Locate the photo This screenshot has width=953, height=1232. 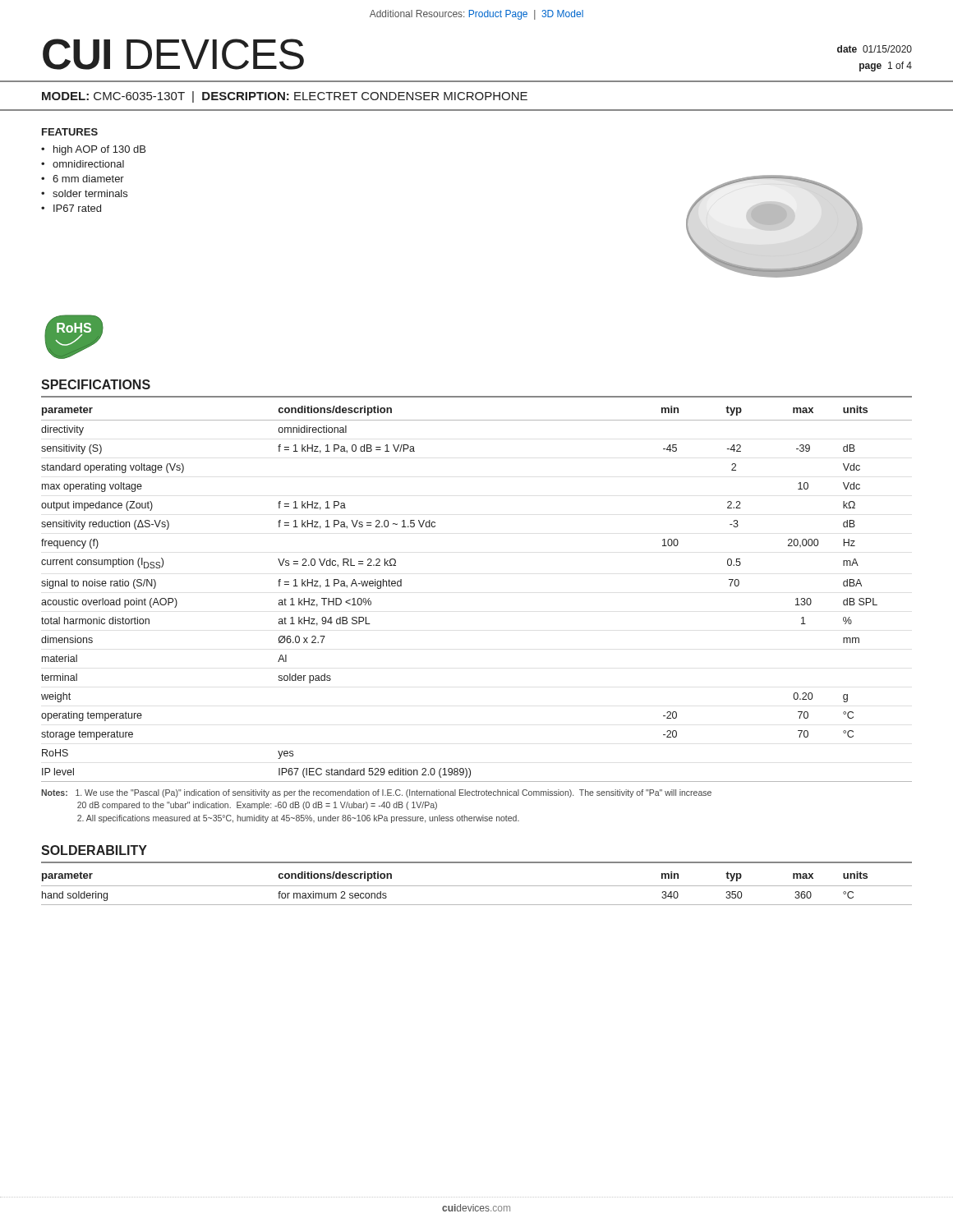point(772,212)
